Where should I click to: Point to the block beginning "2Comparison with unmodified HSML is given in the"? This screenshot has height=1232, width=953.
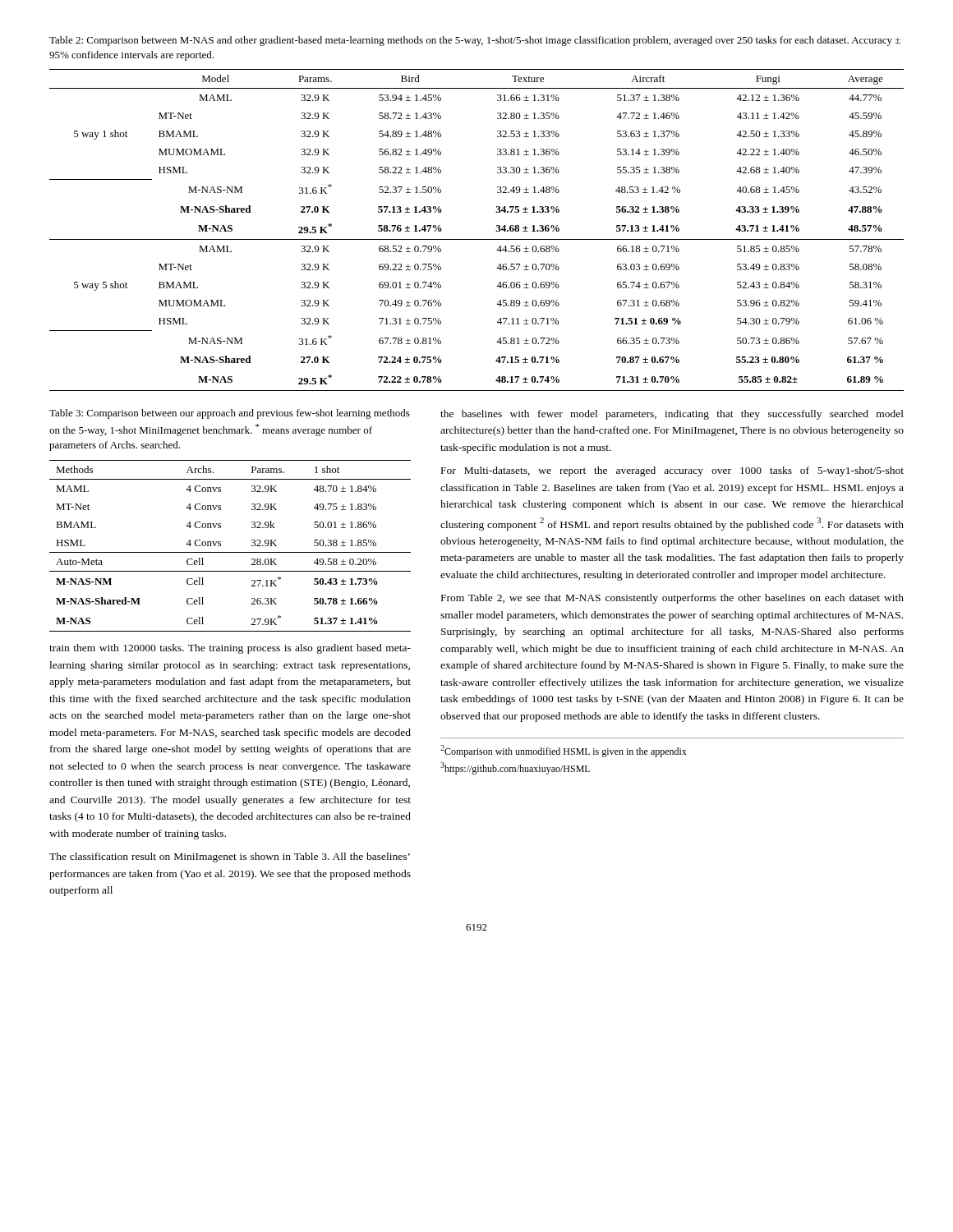point(564,751)
